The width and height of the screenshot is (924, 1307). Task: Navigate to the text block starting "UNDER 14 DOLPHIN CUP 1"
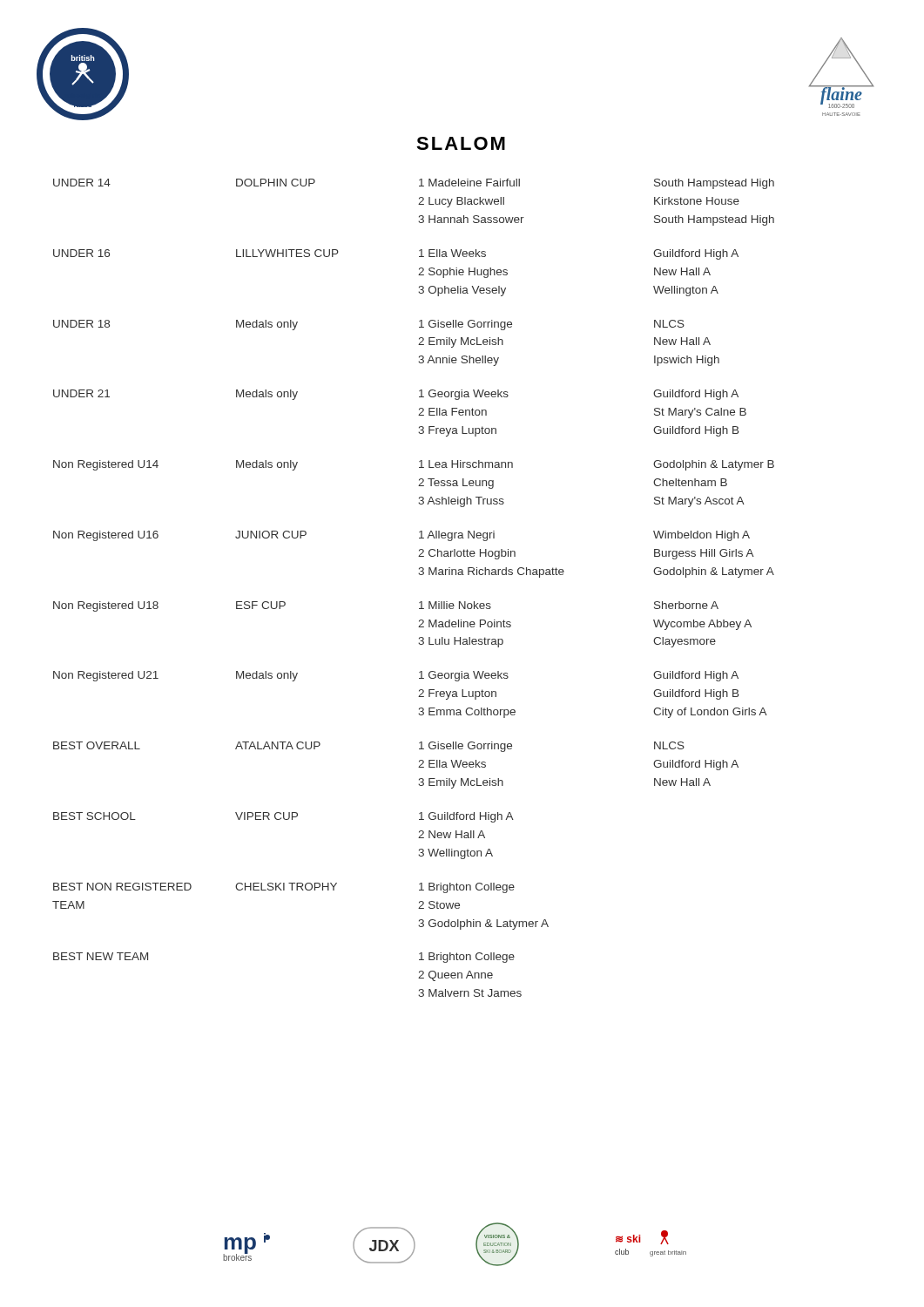462,202
